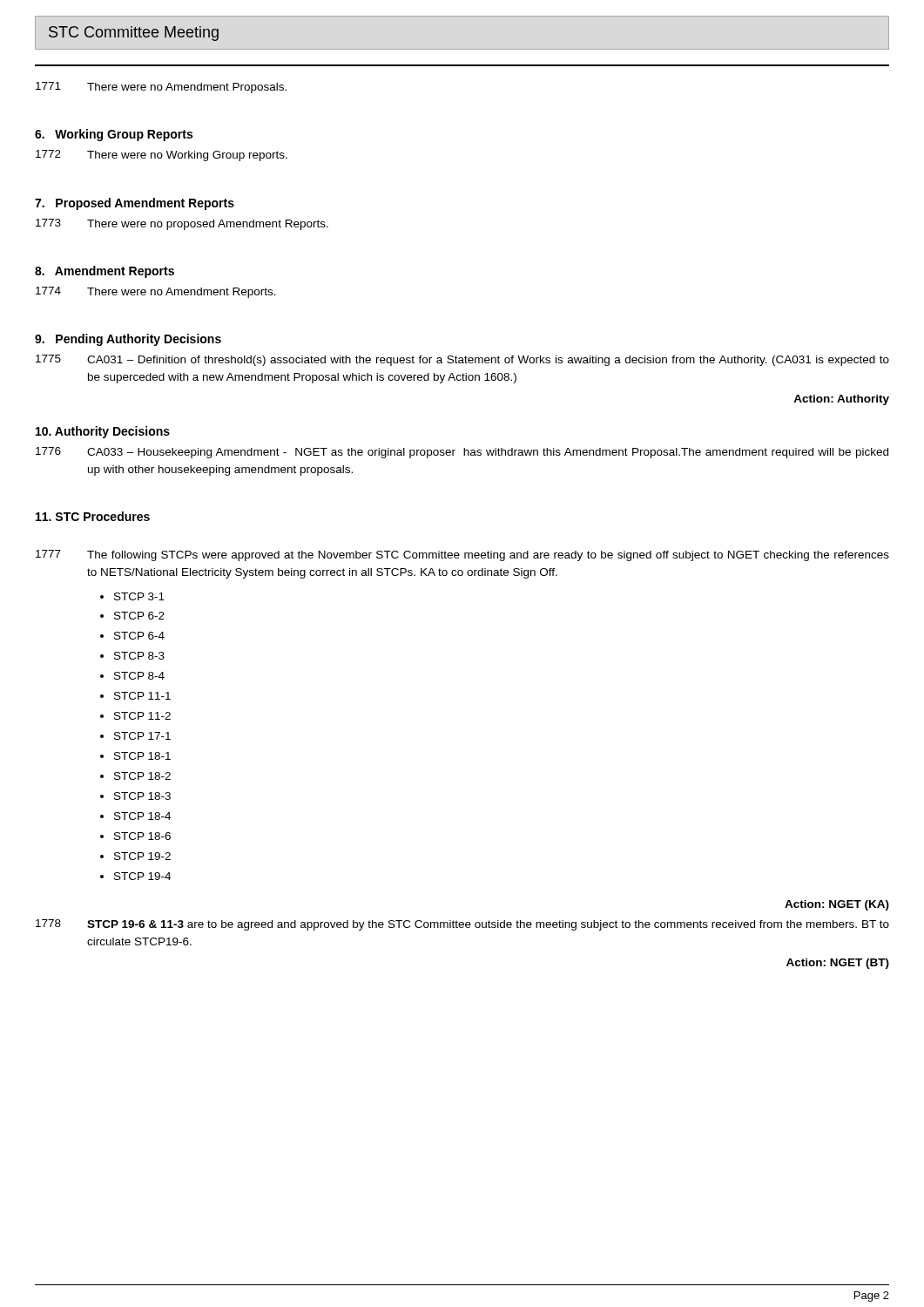The width and height of the screenshot is (924, 1307).
Task: Locate the text "STCP 8-4"
Action: point(139,676)
